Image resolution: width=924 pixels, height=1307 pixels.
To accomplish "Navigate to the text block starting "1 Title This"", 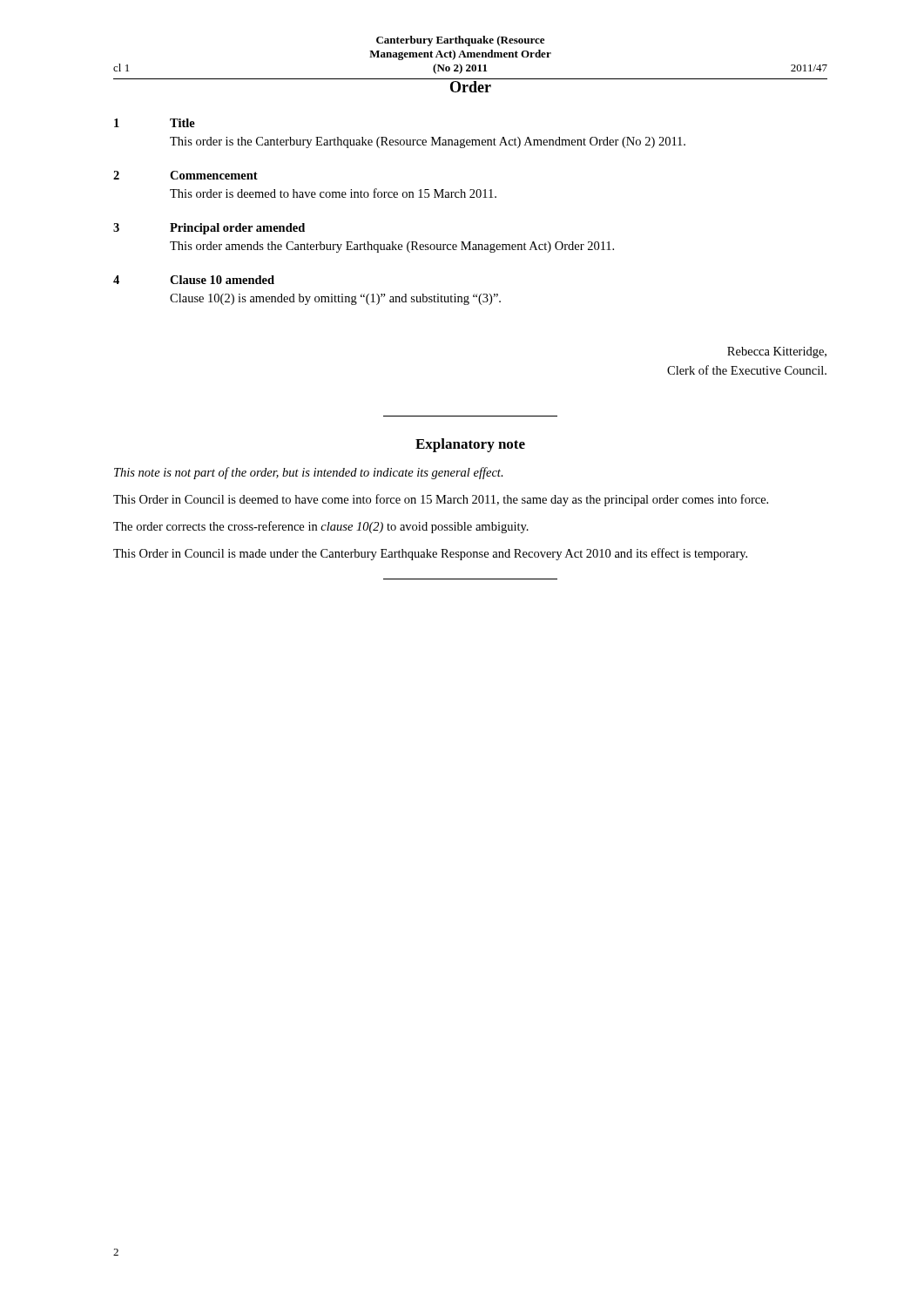I will coord(470,133).
